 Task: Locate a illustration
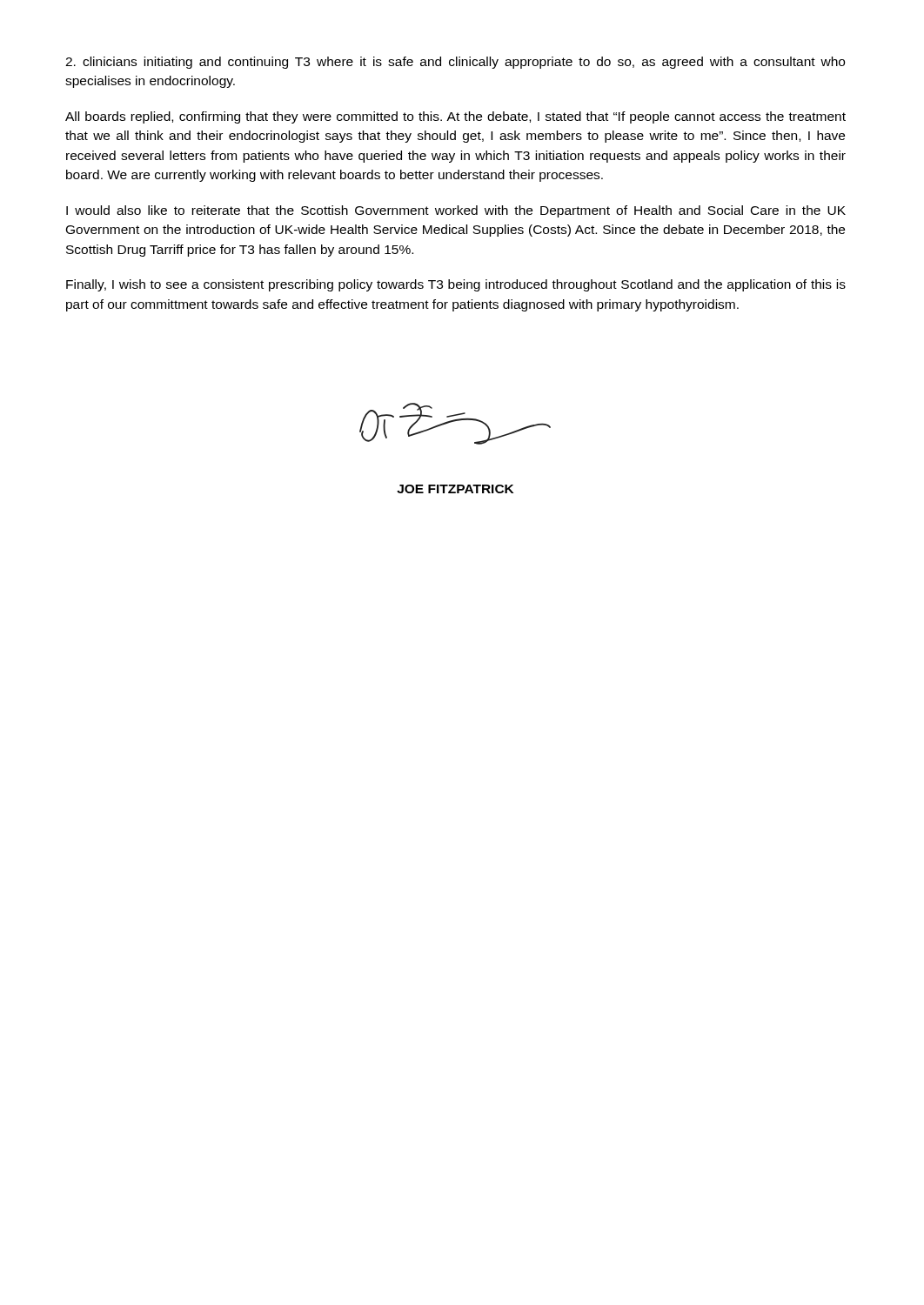pyautogui.click(x=455, y=425)
